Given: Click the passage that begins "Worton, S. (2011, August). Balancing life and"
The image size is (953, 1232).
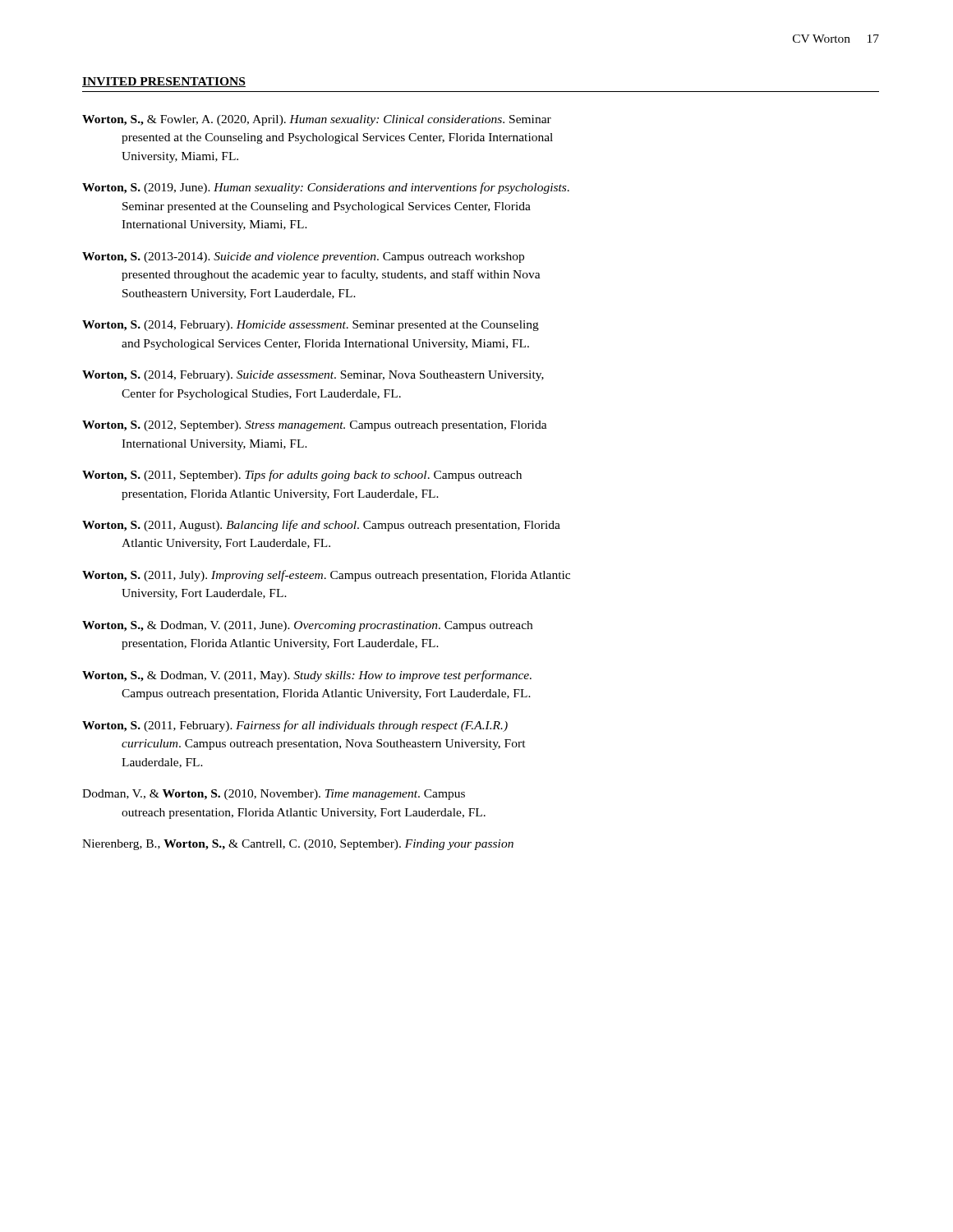Looking at the screenshot, I should coord(481,534).
